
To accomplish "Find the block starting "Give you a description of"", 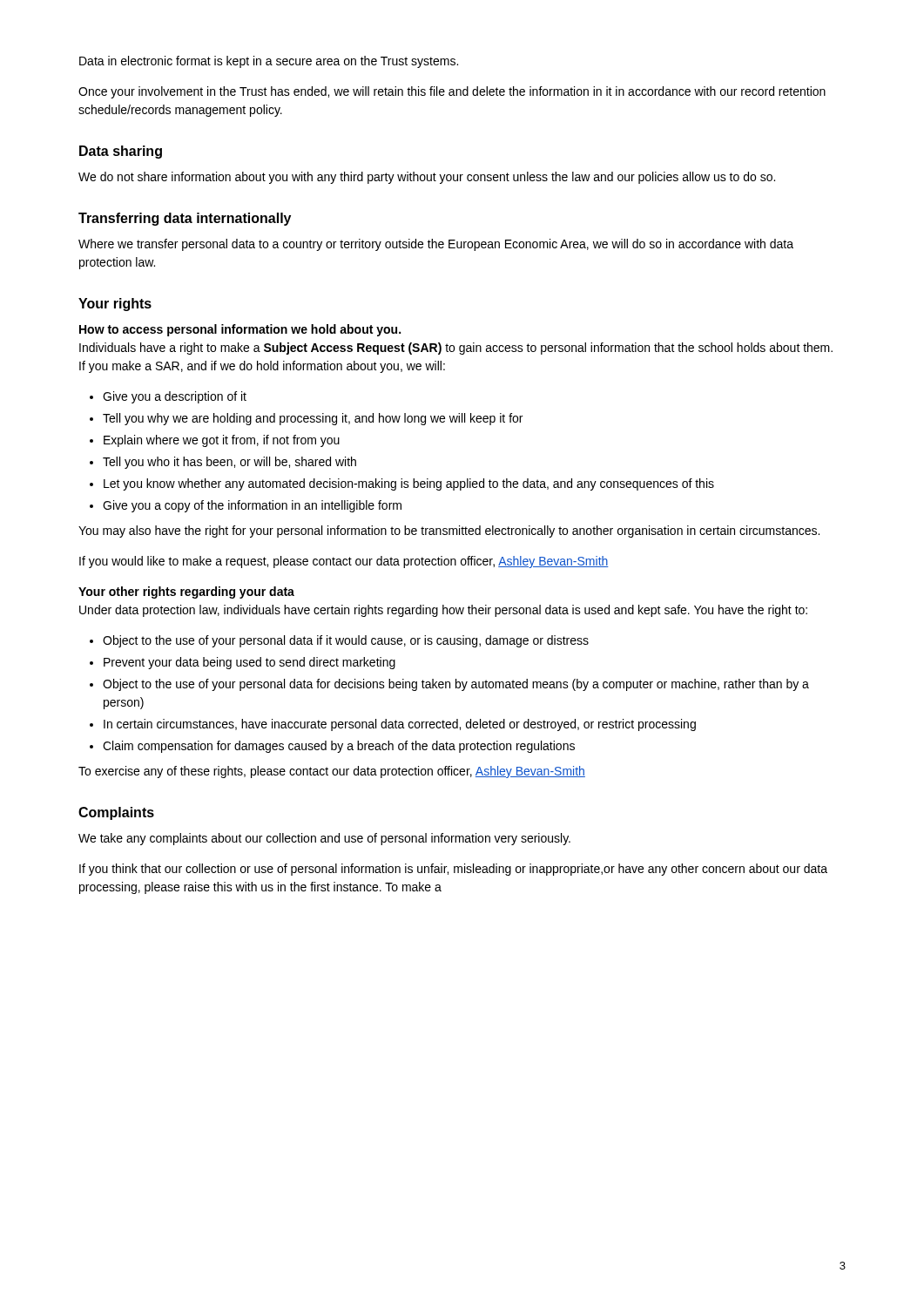I will 168,397.
